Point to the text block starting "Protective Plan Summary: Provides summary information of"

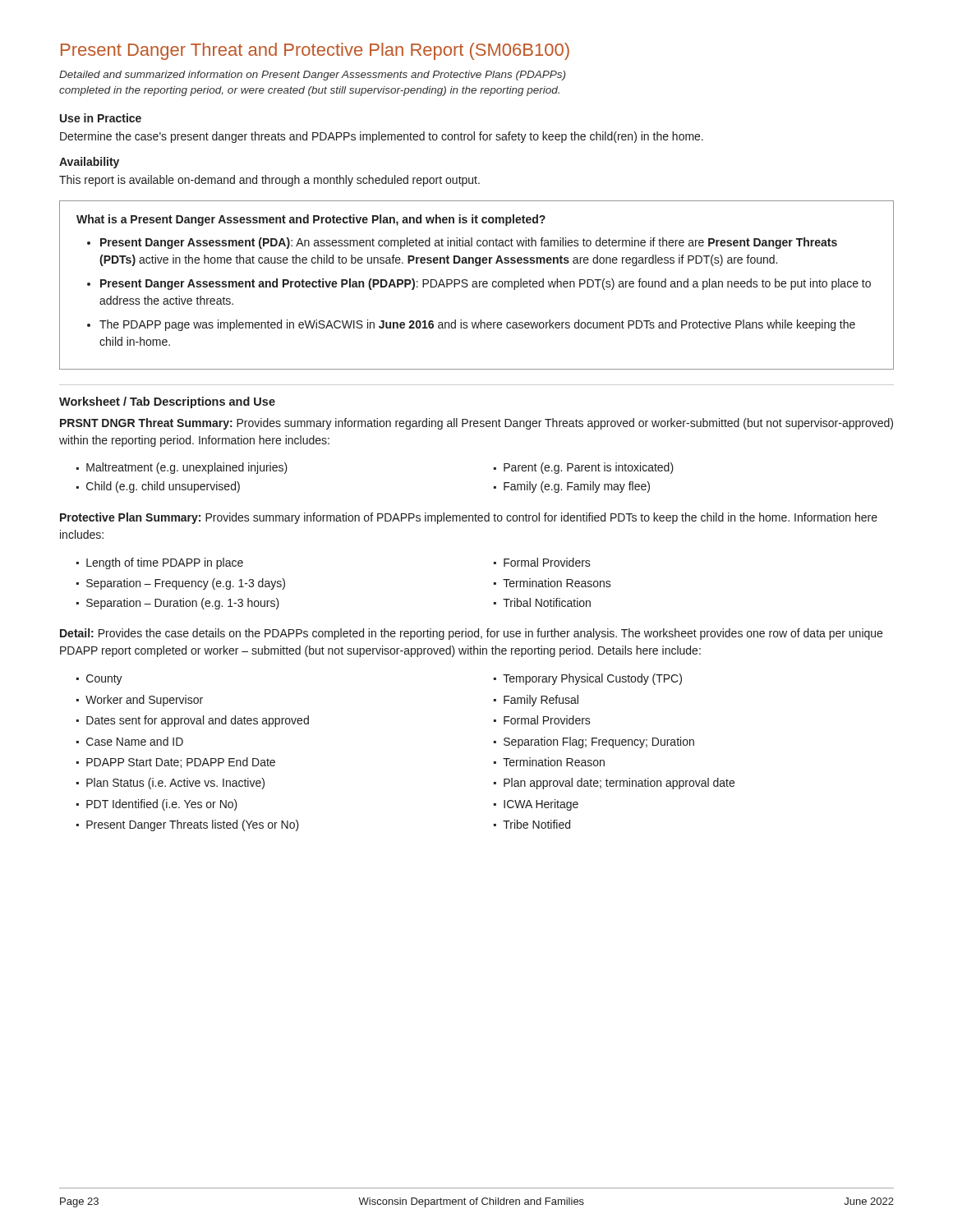pos(476,527)
